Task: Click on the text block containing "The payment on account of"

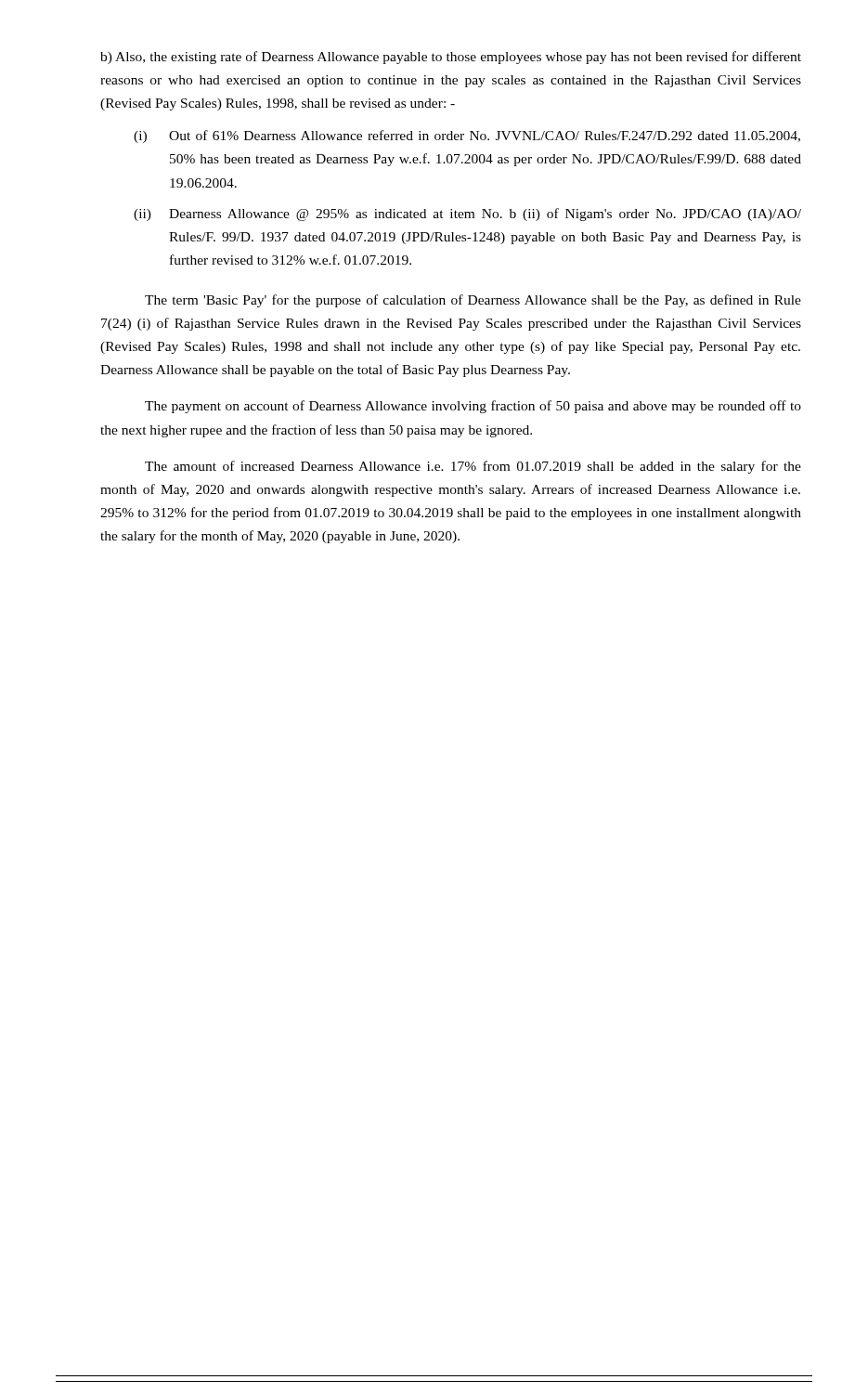Action: 451,417
